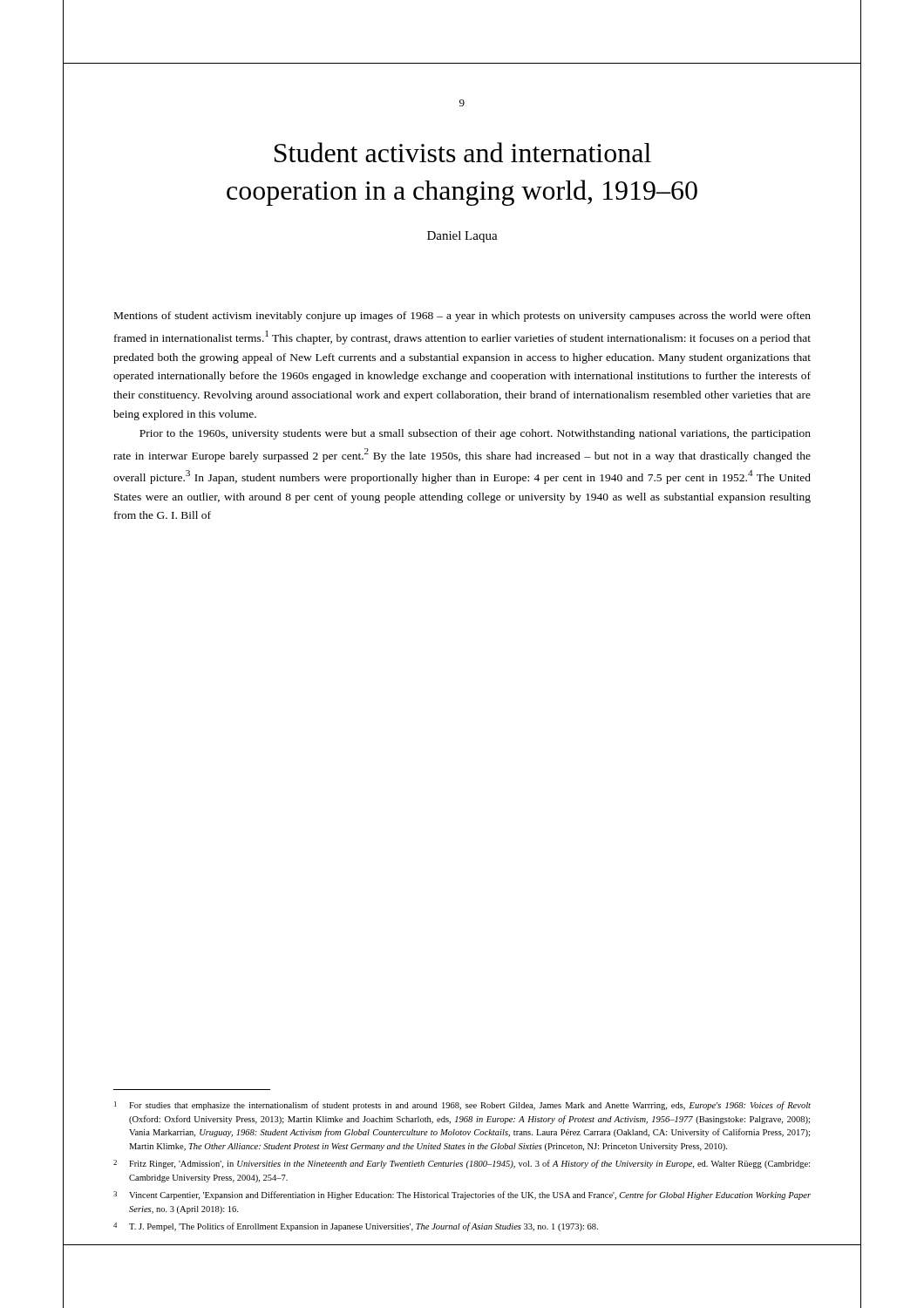This screenshot has width=924, height=1308.
Task: Find "Daniel Laqua" on this page
Action: (462, 236)
